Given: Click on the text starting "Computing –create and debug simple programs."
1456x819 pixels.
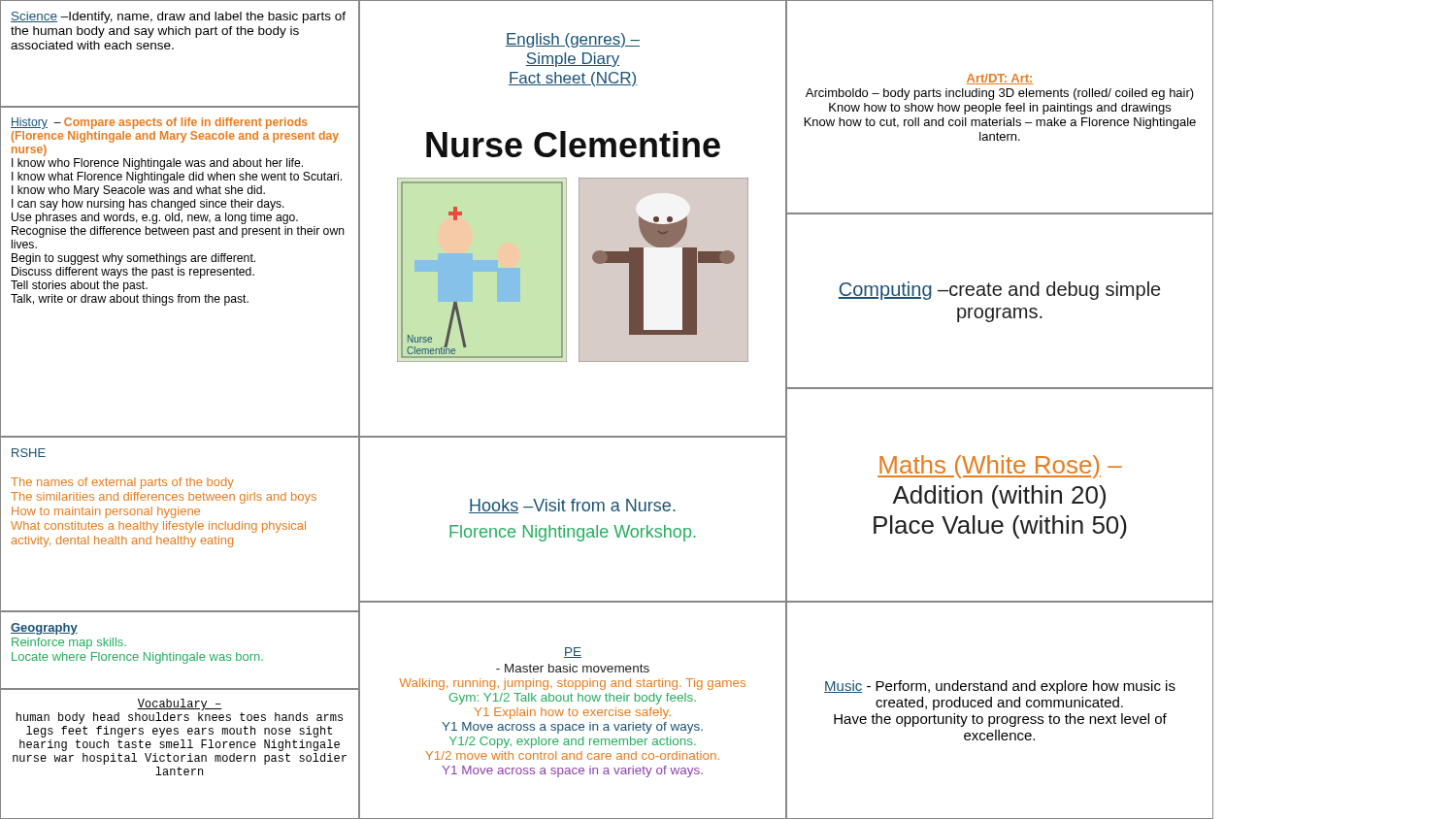Looking at the screenshot, I should coord(1000,301).
